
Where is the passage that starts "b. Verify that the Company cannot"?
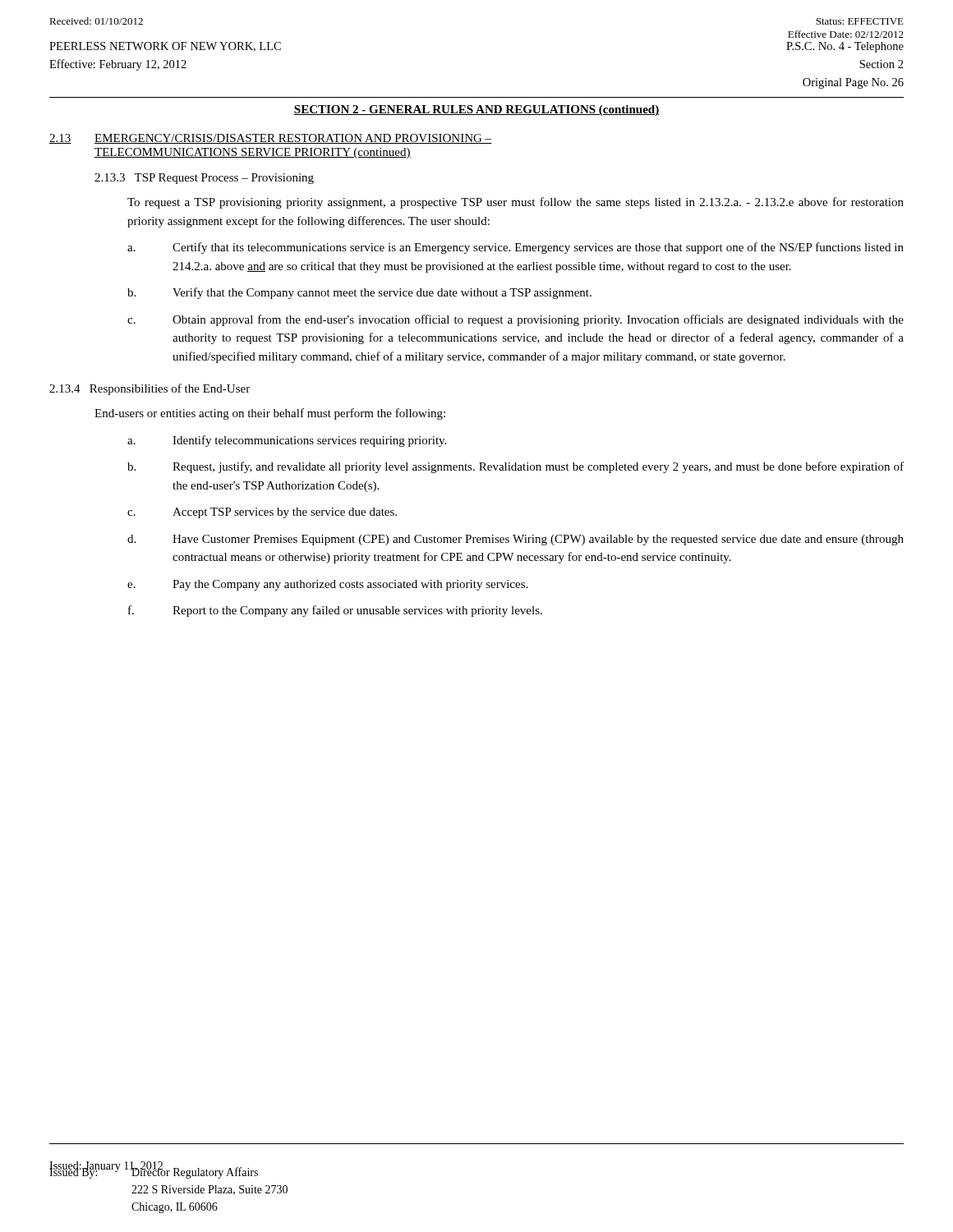(516, 293)
